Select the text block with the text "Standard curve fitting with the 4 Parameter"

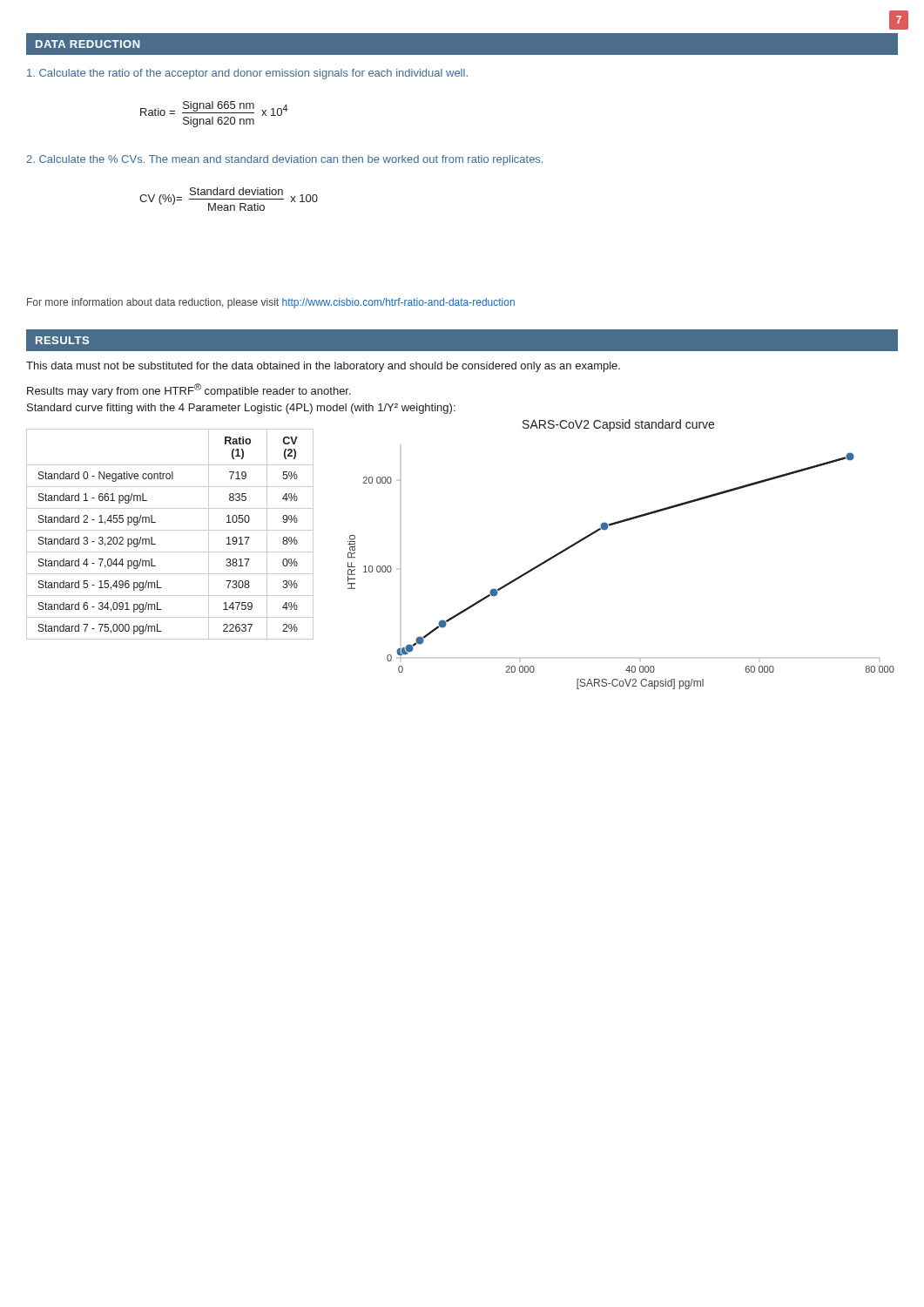[x=241, y=407]
